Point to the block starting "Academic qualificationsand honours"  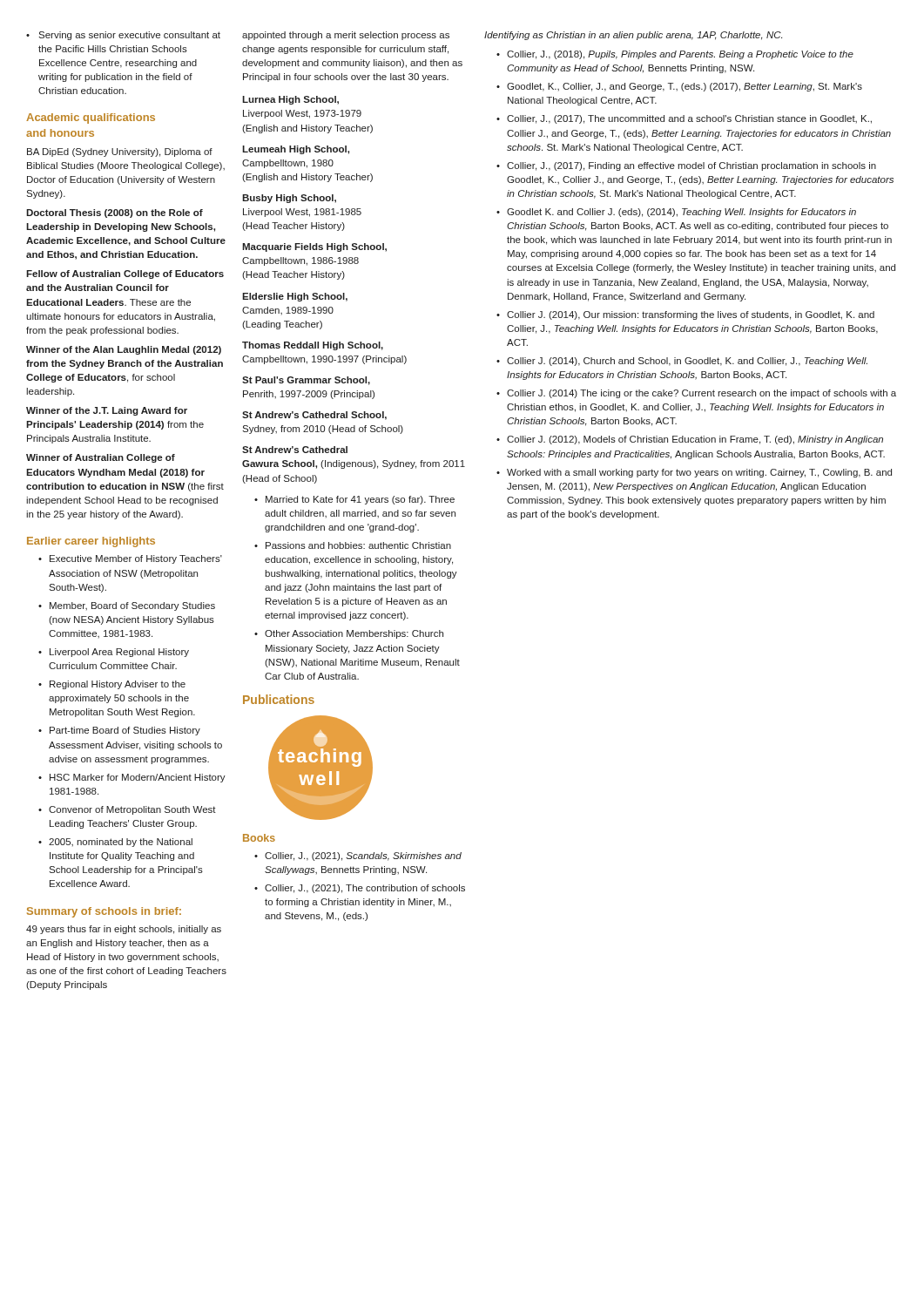point(91,125)
